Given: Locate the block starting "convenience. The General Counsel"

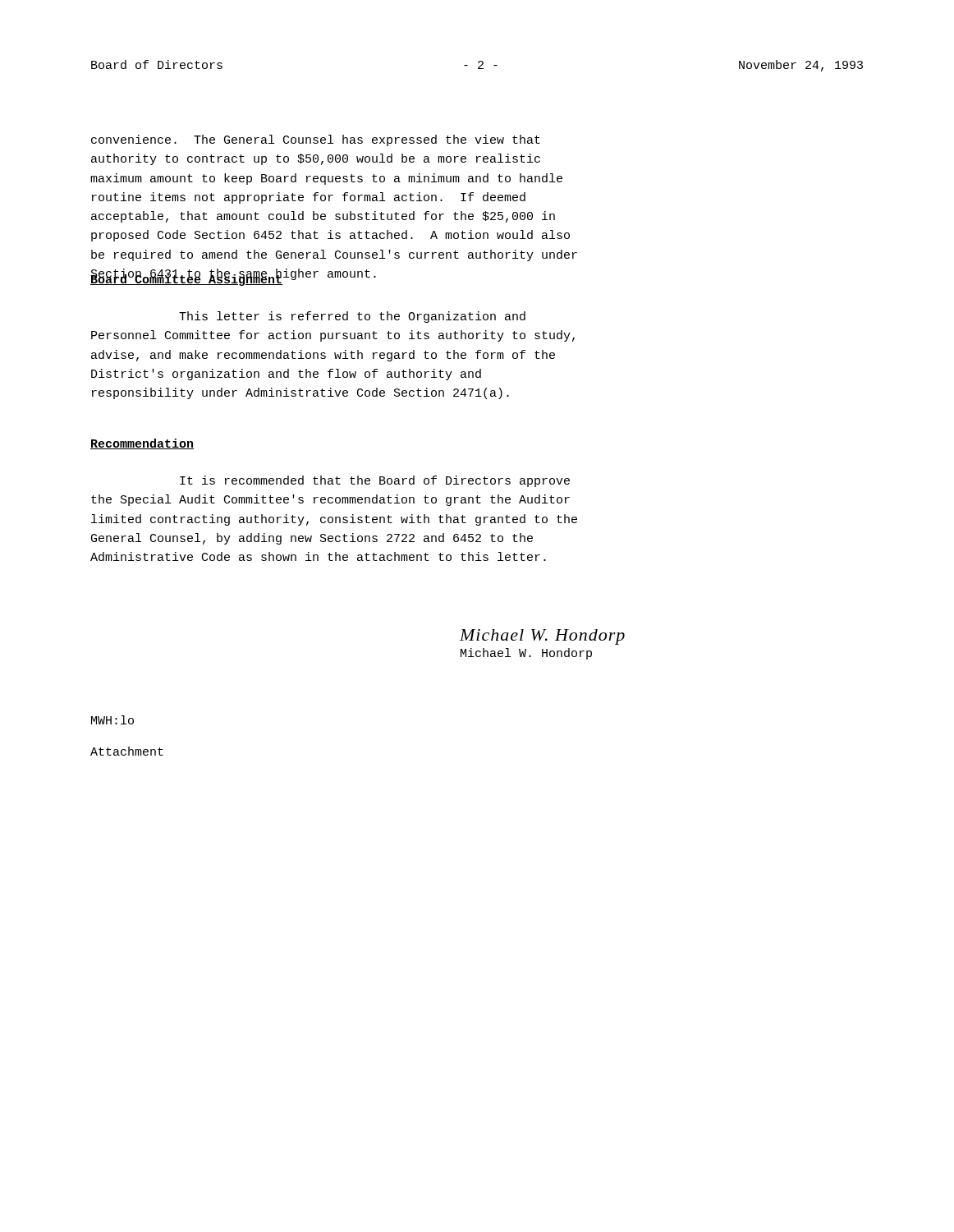Looking at the screenshot, I should click(334, 208).
